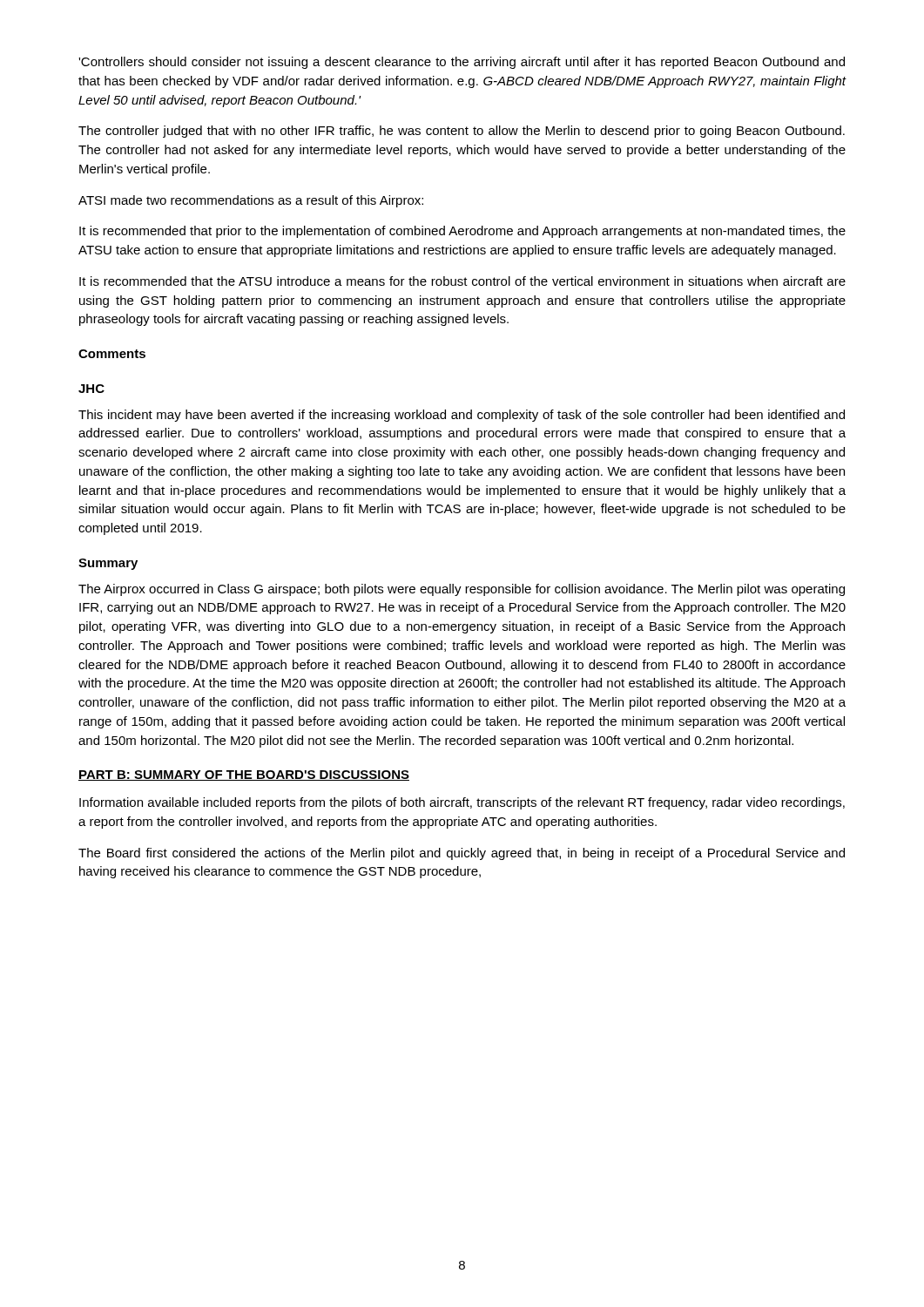Click on the text block with the text "It is recommended that the ATSU"

pyautogui.click(x=462, y=300)
